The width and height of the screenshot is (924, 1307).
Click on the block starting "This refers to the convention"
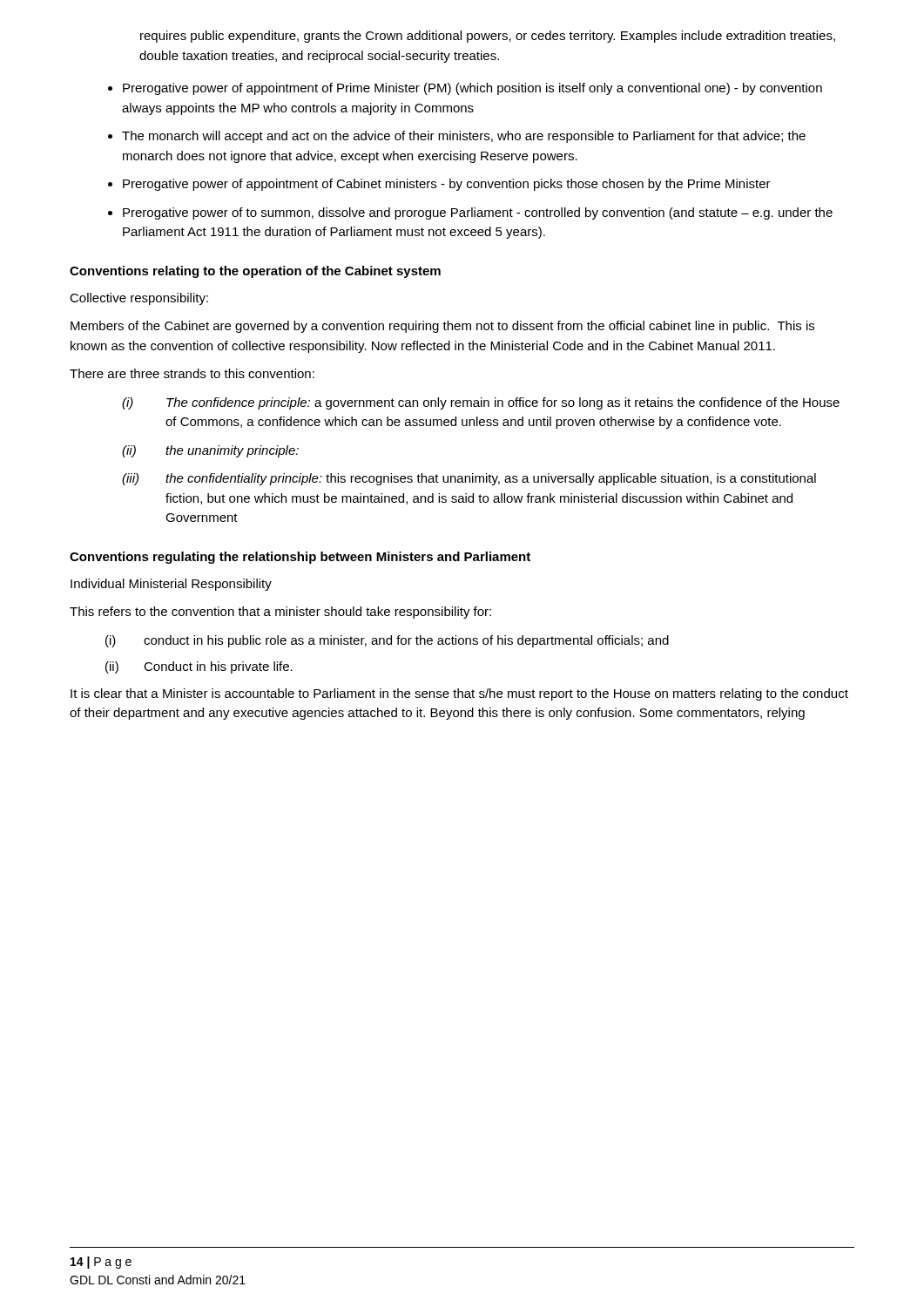pyautogui.click(x=281, y=611)
